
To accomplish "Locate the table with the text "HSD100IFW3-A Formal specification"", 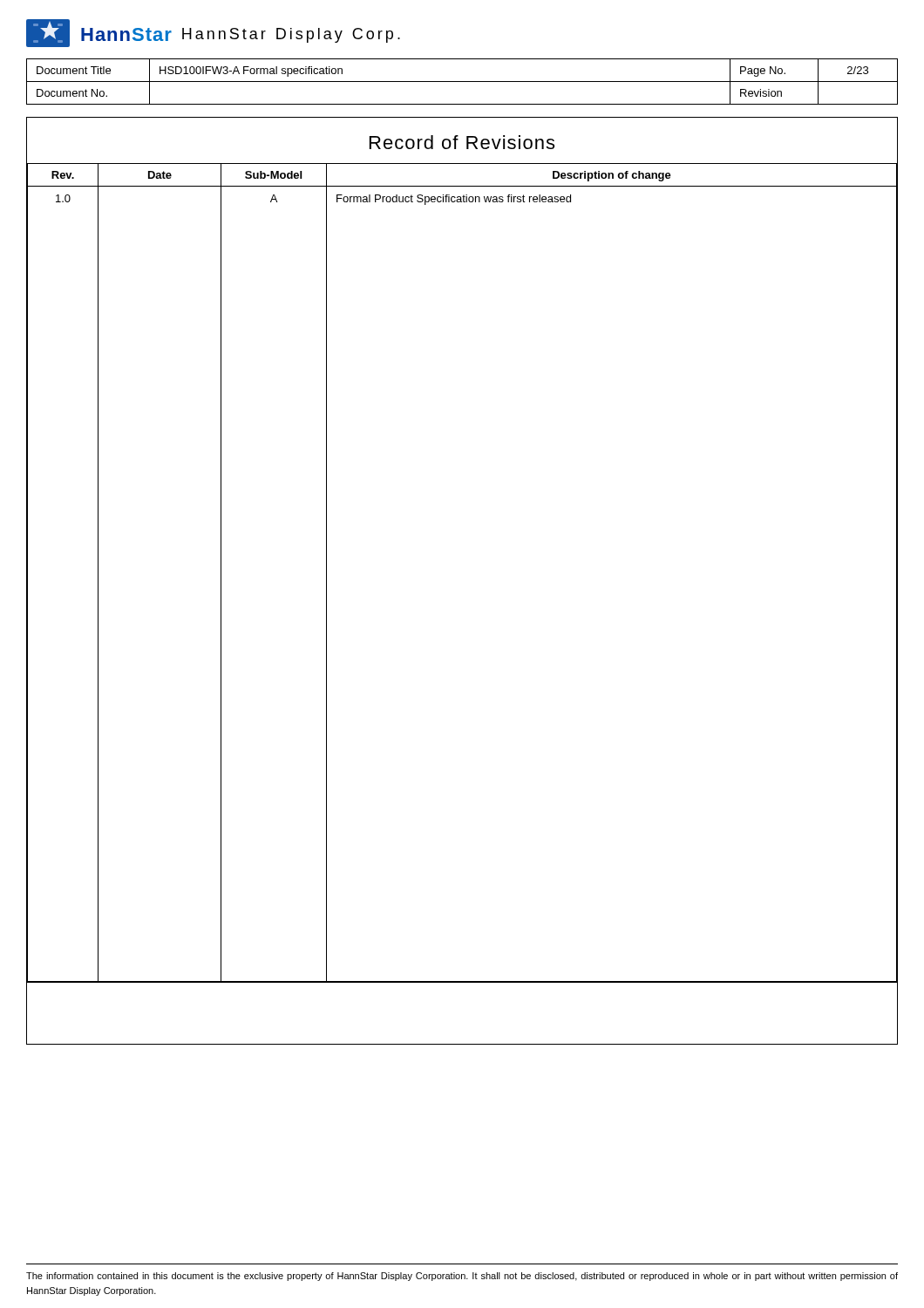I will coord(462,82).
